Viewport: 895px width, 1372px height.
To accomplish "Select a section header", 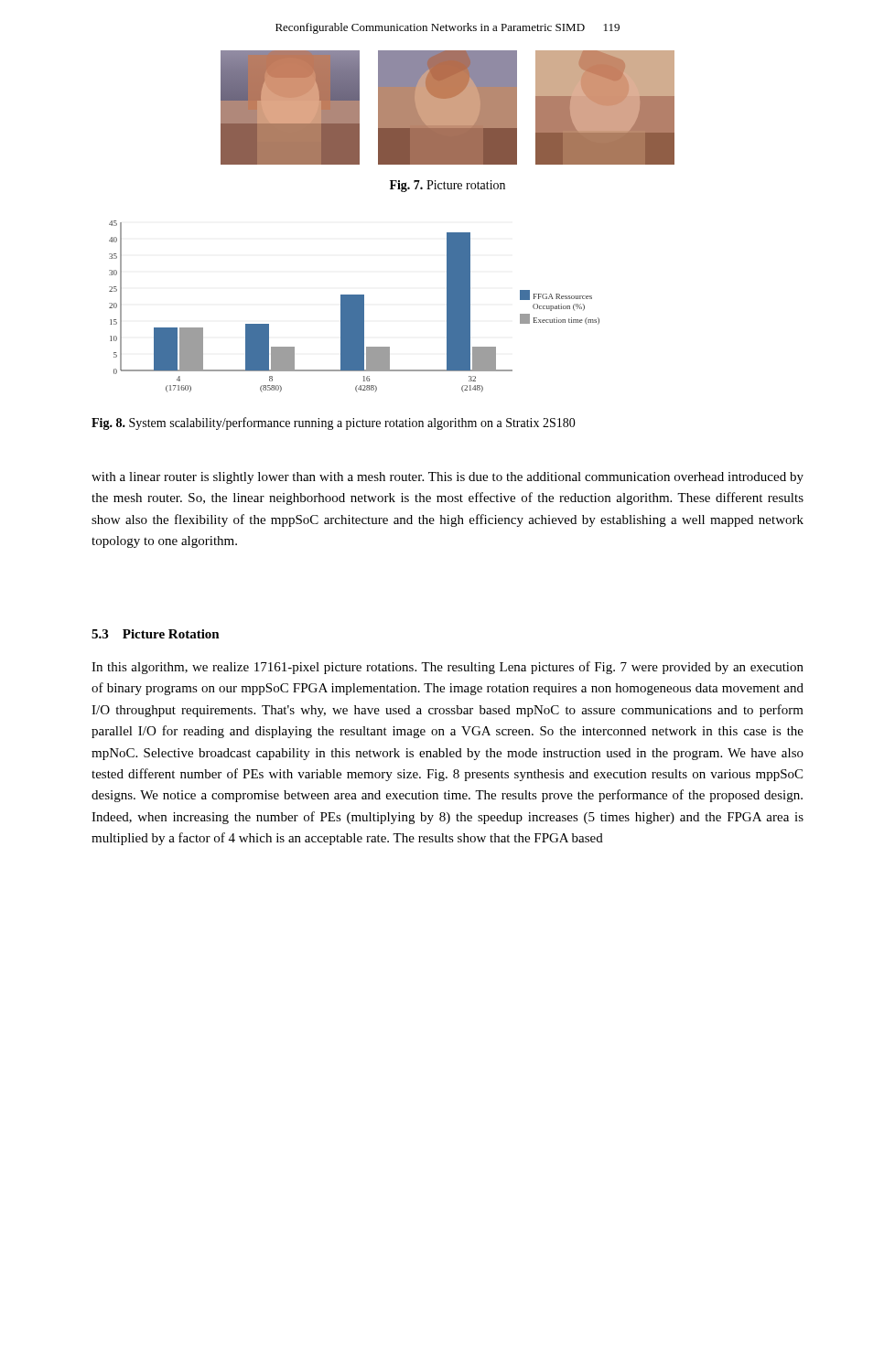I will pos(155,634).
